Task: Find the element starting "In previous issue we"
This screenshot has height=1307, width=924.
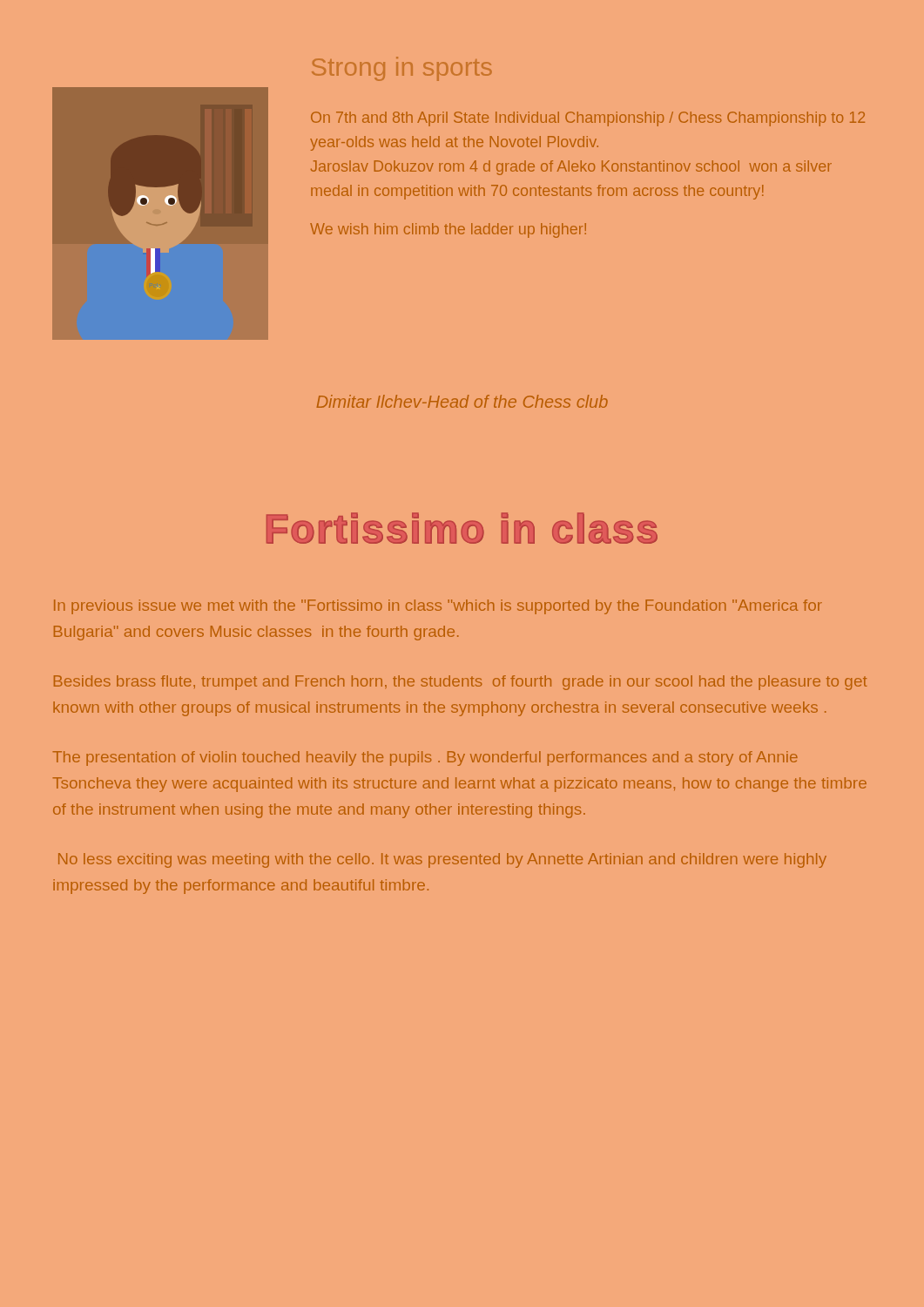Action: 462,619
